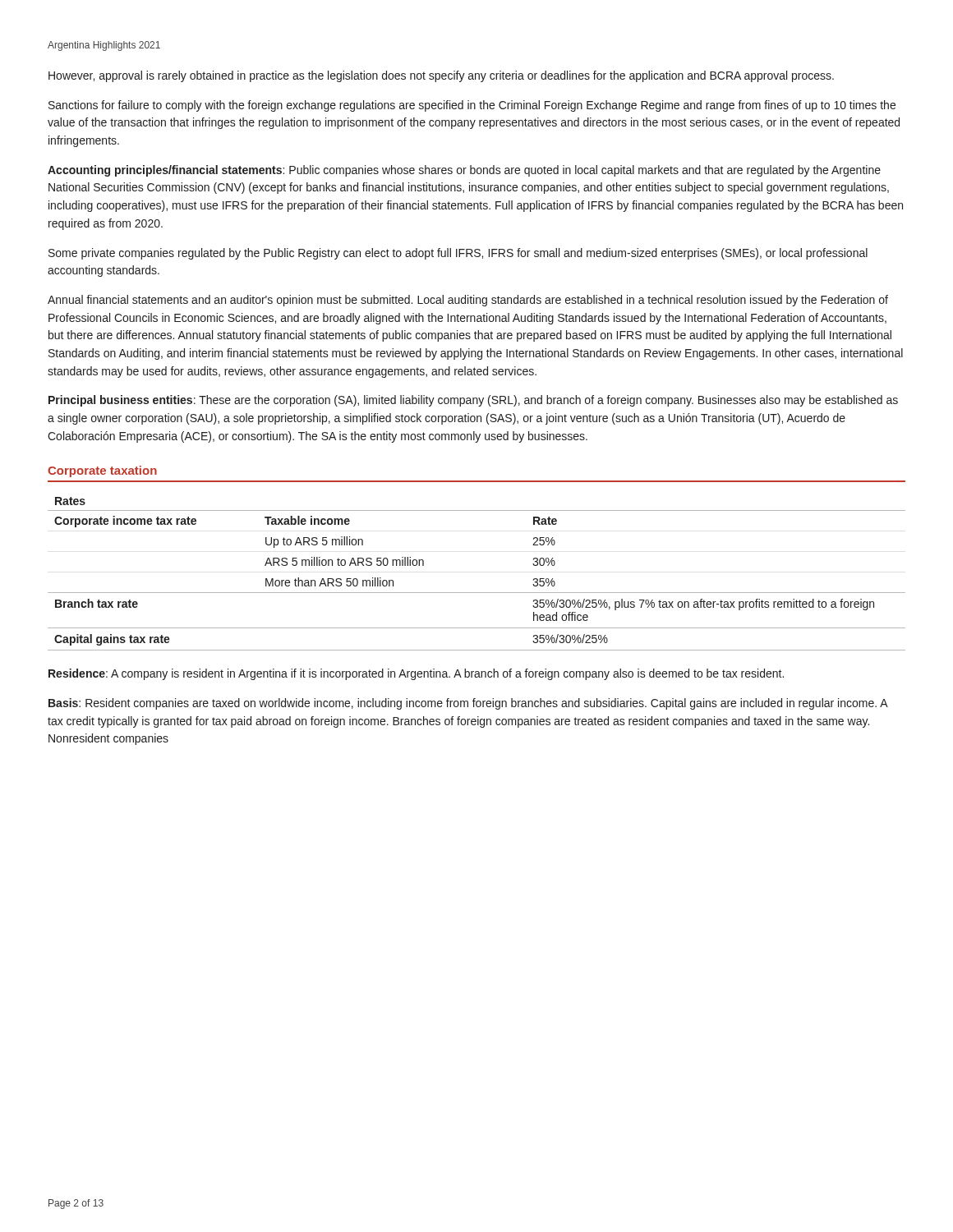The height and width of the screenshot is (1232, 953).
Task: Where is the passage that starts "Residence: A company is"?
Action: click(416, 674)
